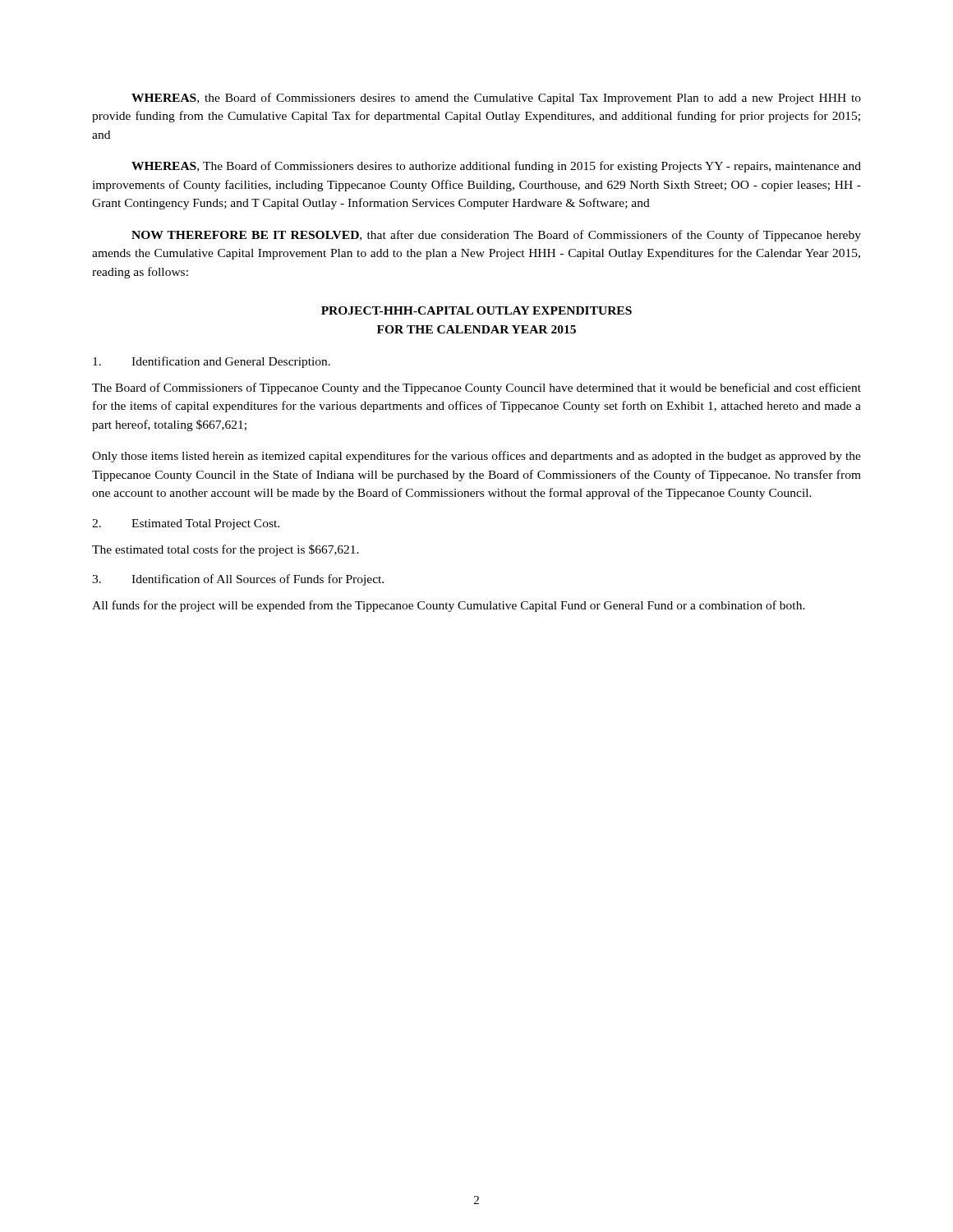Click on the text block that says "WHEREAS, The Board of"
This screenshot has height=1232, width=953.
click(476, 185)
